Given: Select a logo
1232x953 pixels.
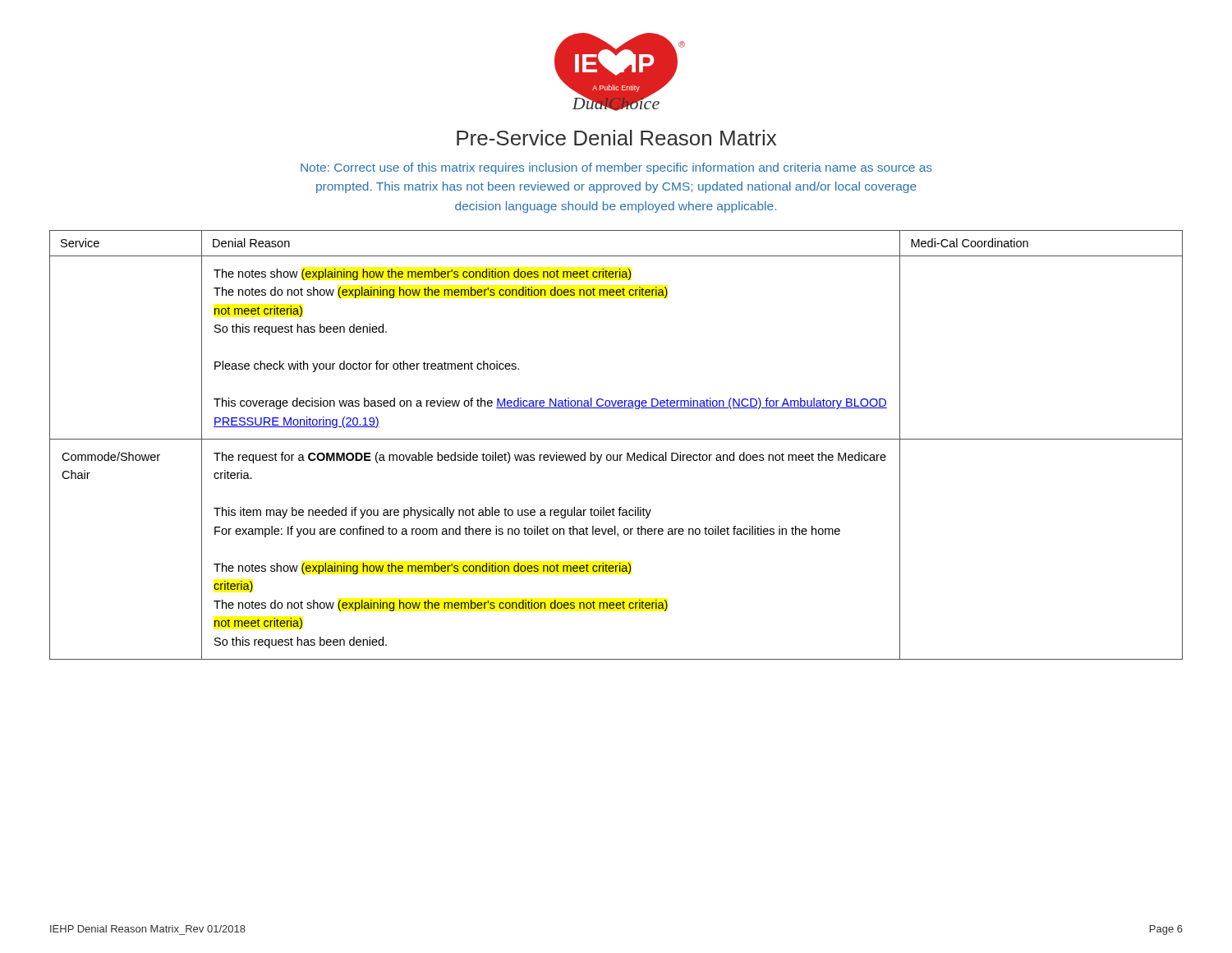Looking at the screenshot, I should tap(616, 71).
